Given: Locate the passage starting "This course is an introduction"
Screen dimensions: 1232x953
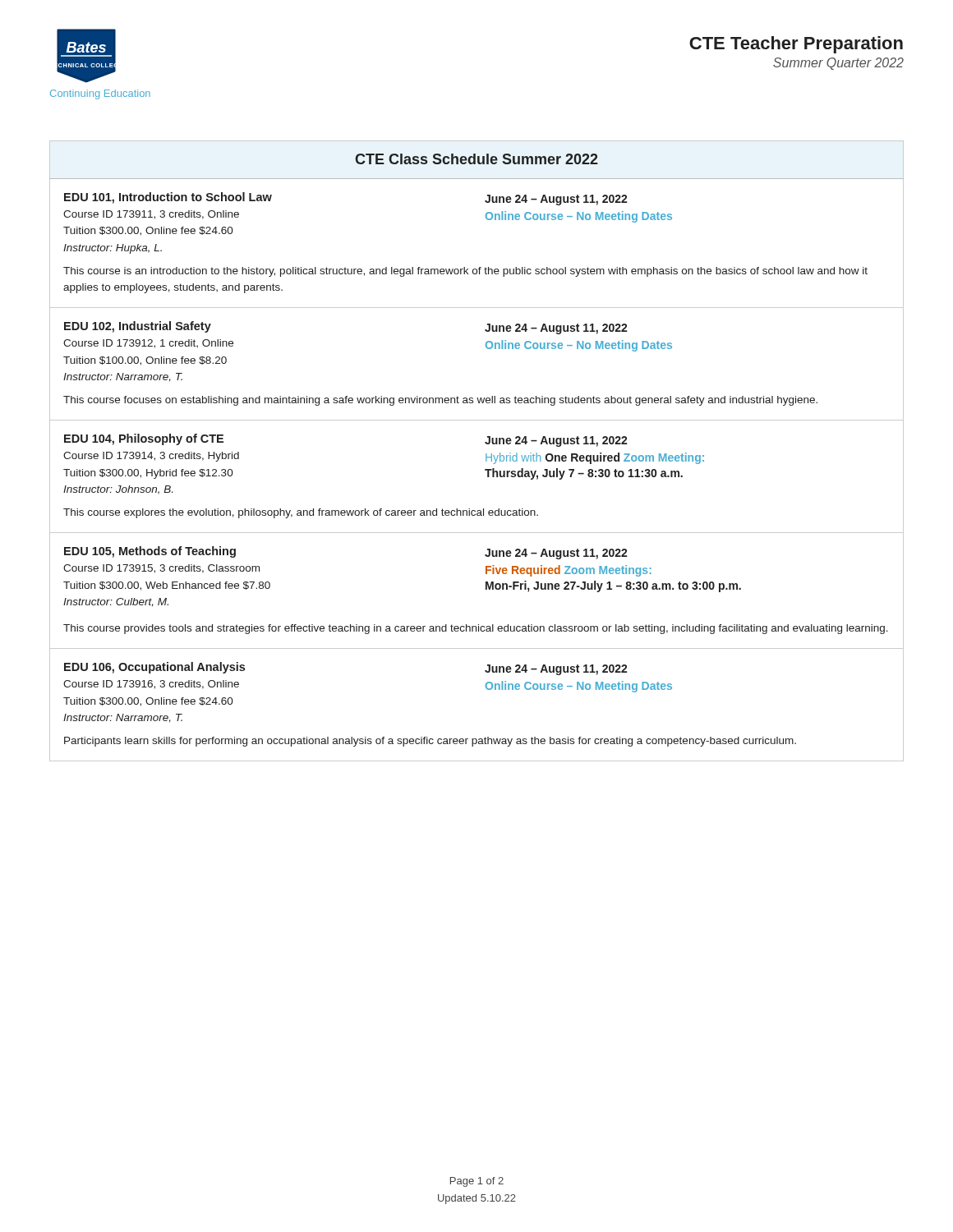Looking at the screenshot, I should click(465, 279).
